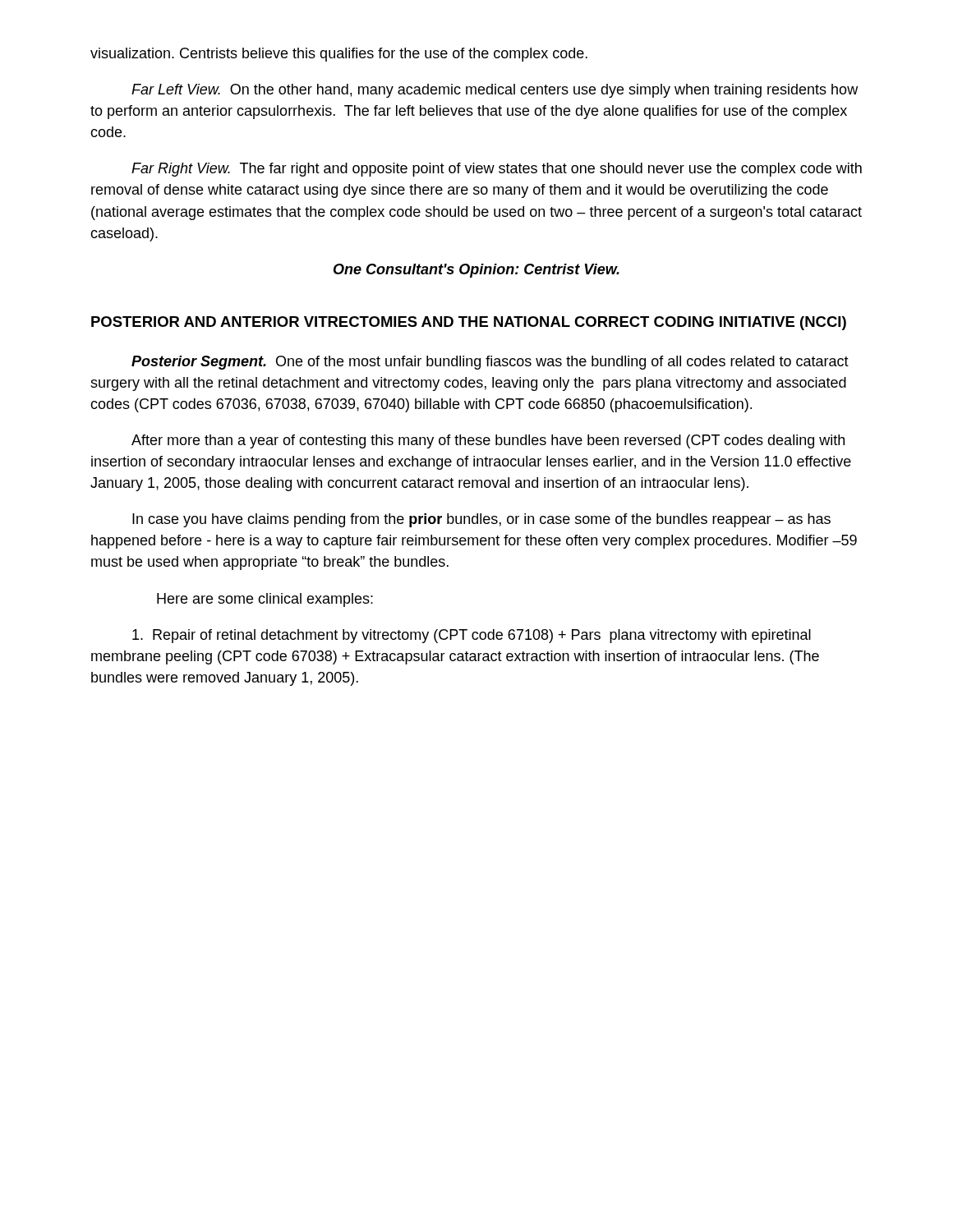Image resolution: width=953 pixels, height=1232 pixels.
Task: Find the section header
Action: (x=468, y=321)
